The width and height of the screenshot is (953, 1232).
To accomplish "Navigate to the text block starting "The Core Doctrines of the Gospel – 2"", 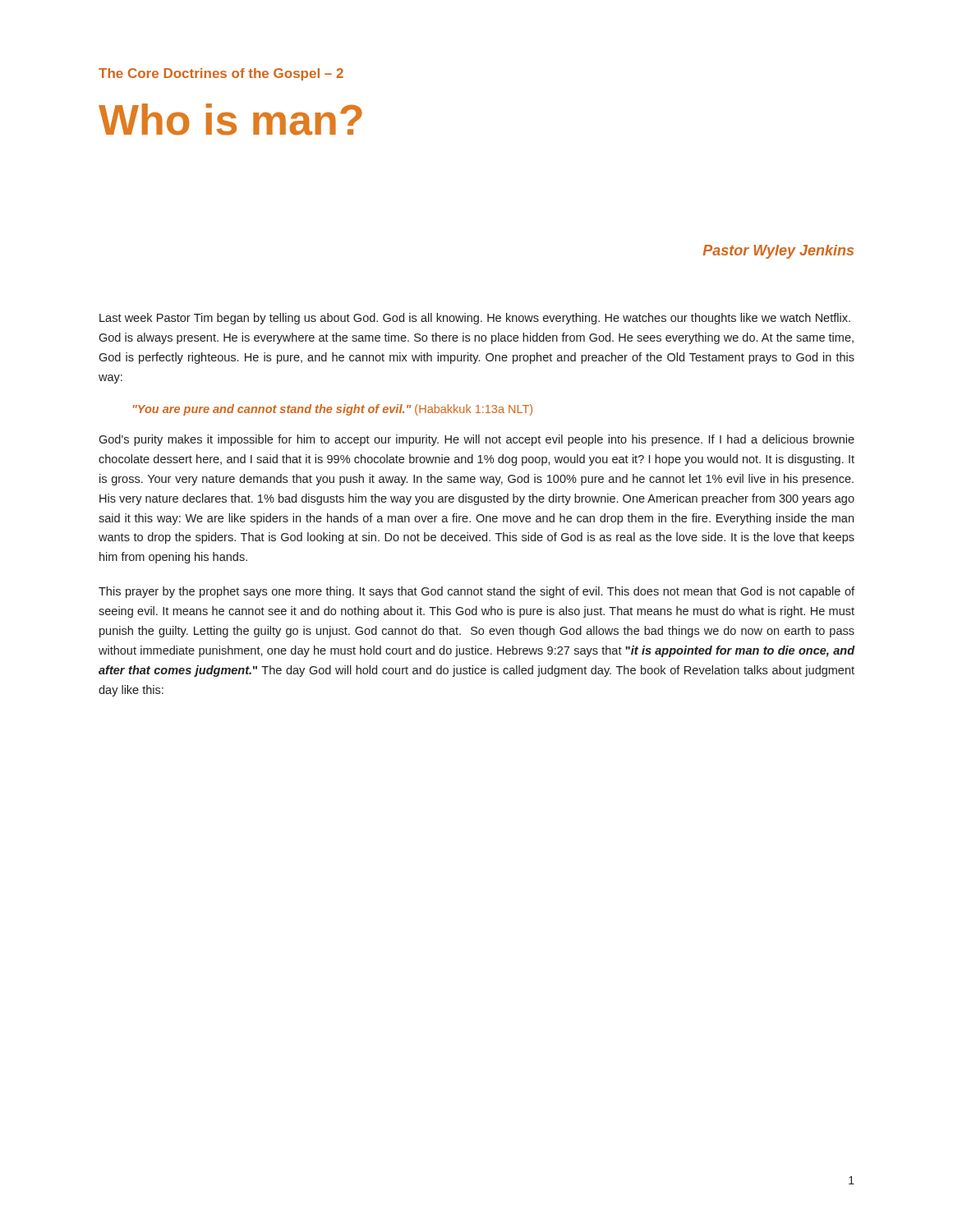I will pos(221,73).
